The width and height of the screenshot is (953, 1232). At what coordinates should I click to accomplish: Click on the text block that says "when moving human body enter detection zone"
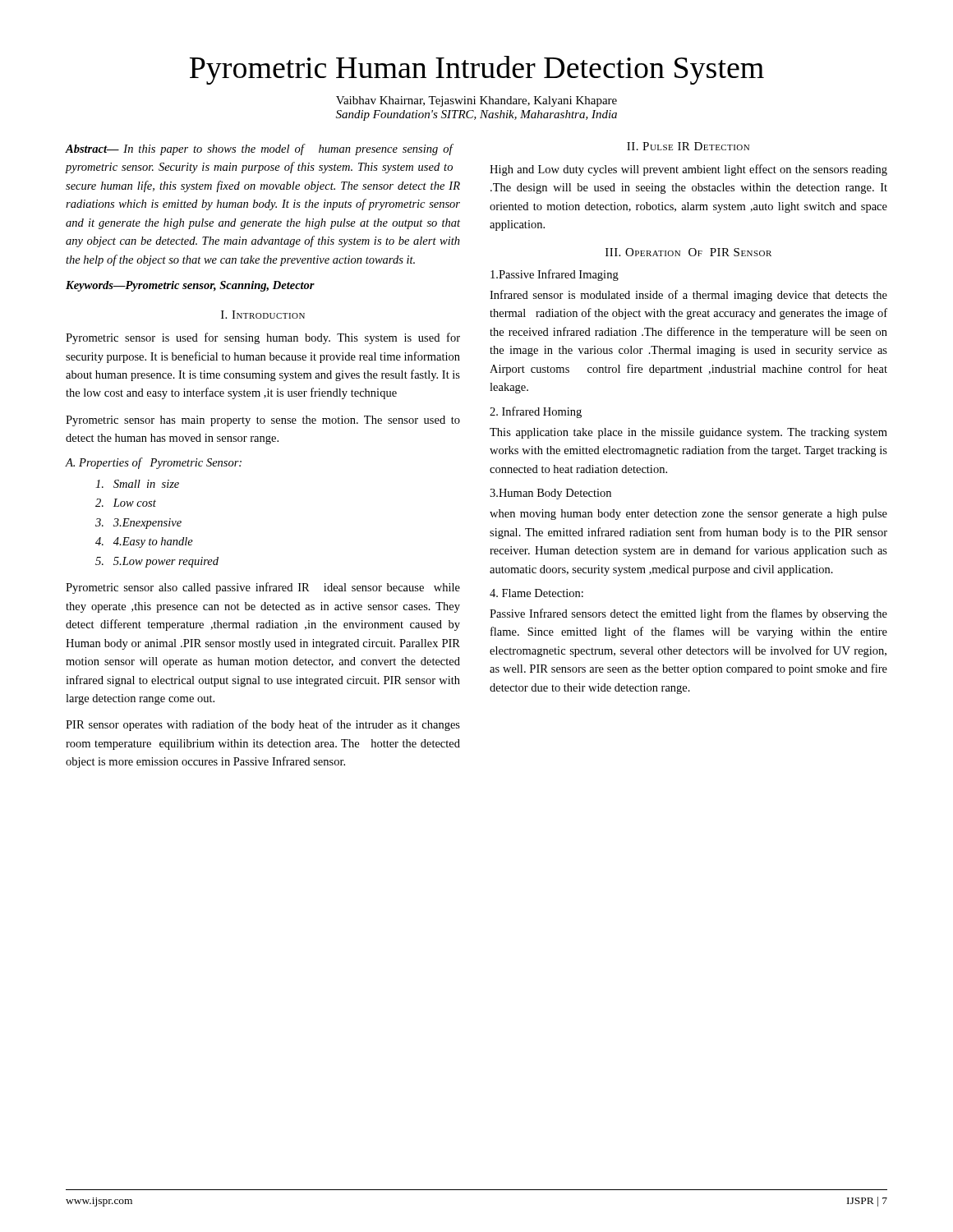click(688, 541)
